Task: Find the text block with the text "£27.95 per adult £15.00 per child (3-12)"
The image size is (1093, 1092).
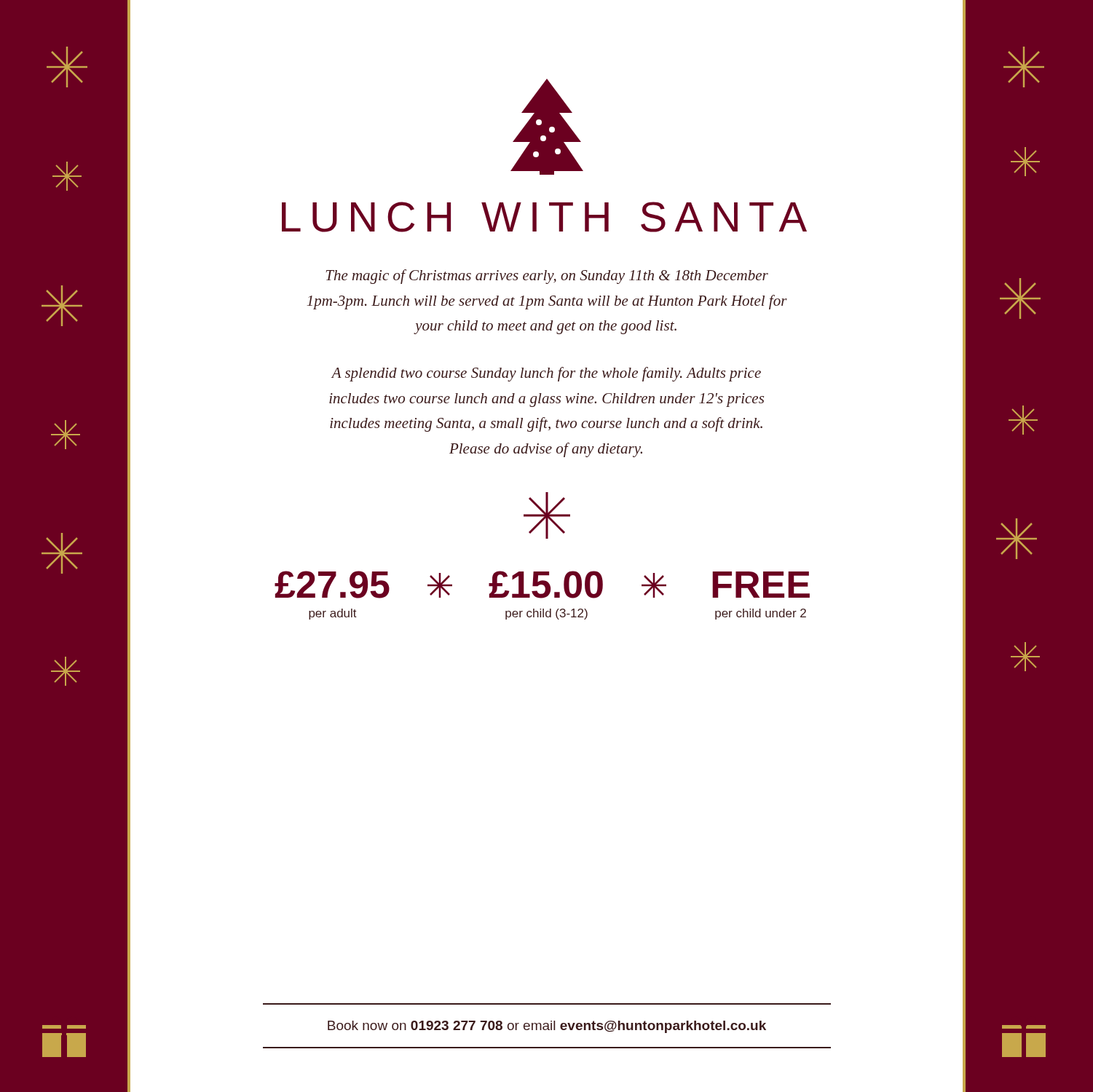Action: [546, 594]
